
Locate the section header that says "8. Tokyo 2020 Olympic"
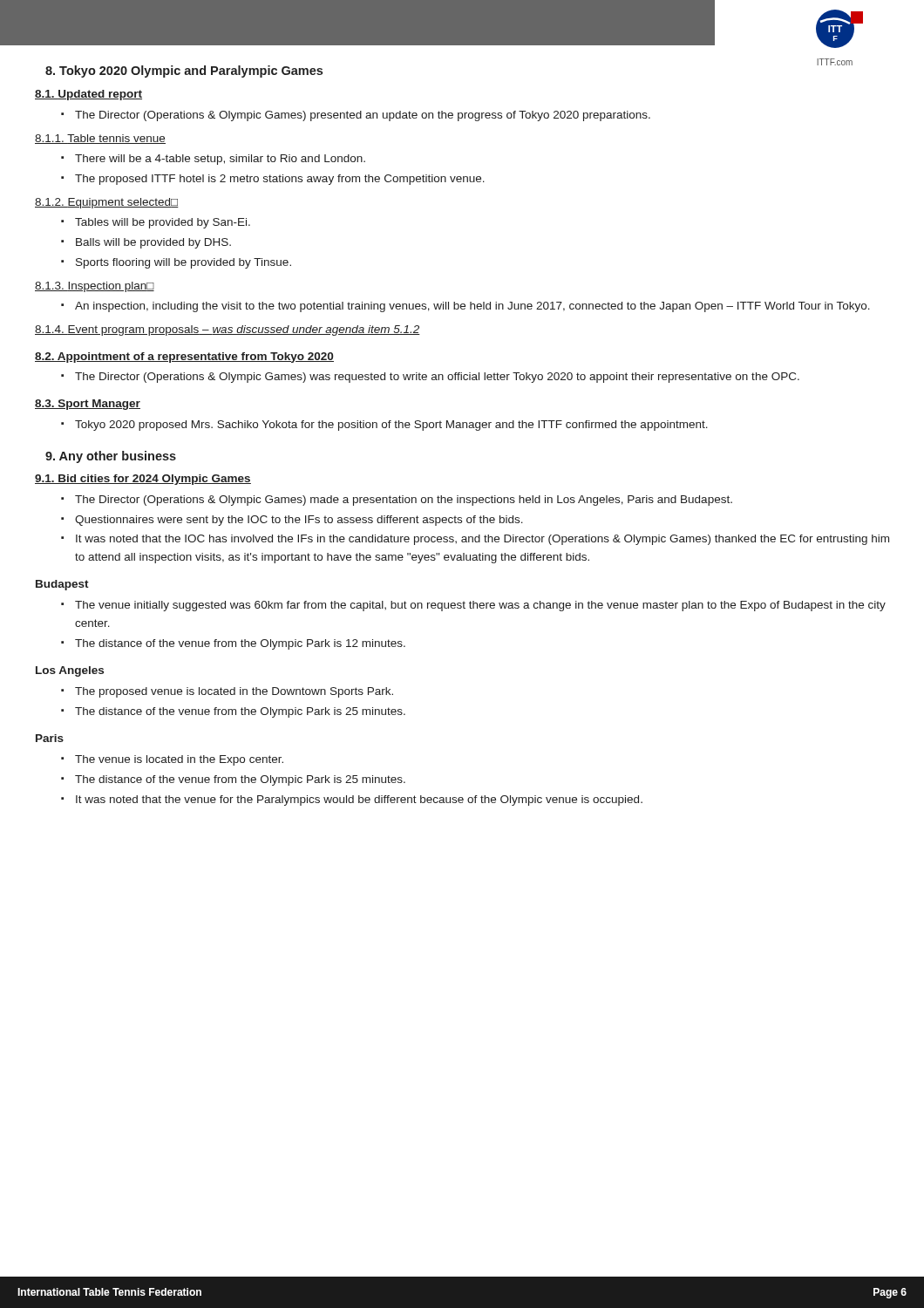tap(184, 71)
